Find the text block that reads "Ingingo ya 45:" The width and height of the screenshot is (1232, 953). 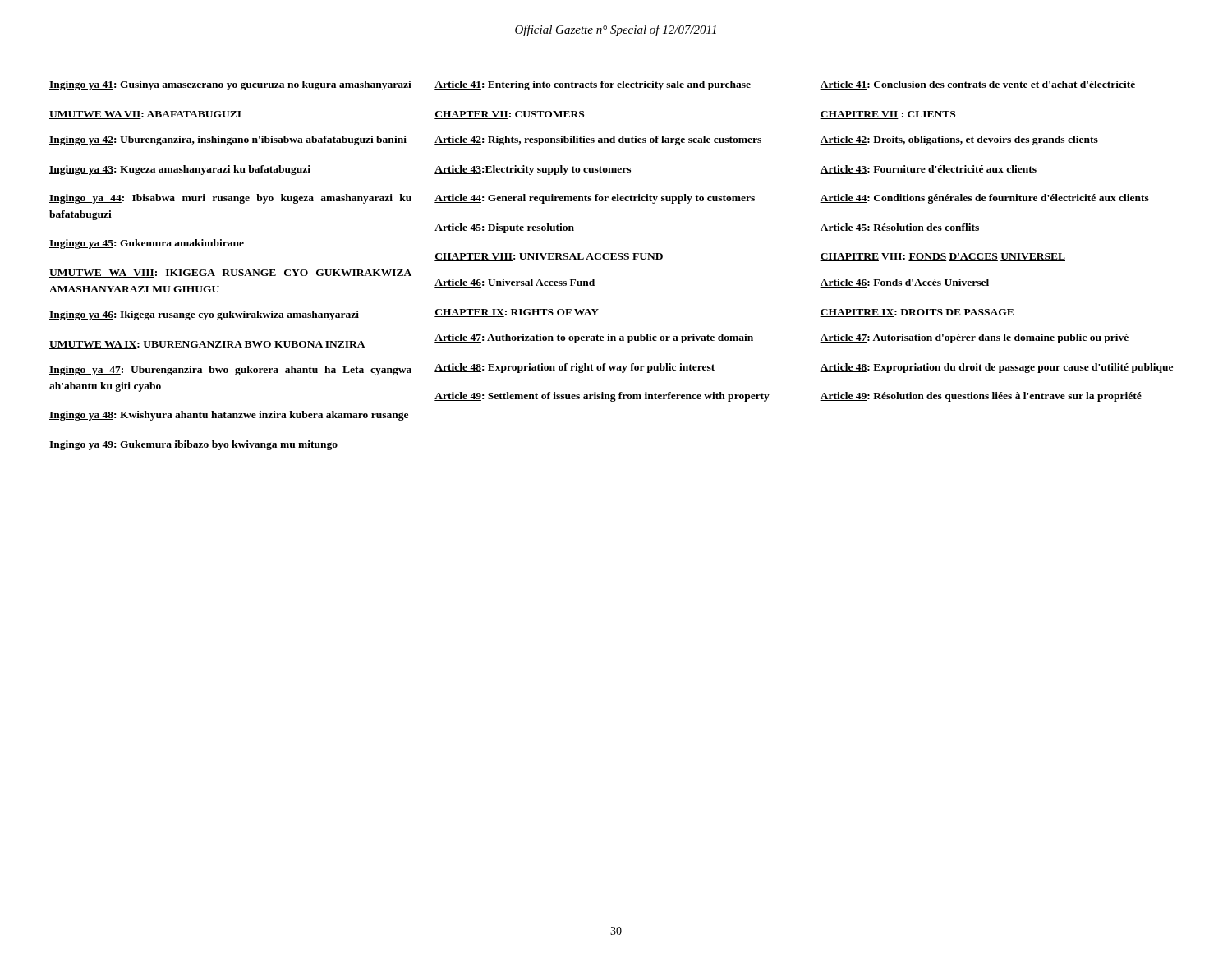(147, 243)
